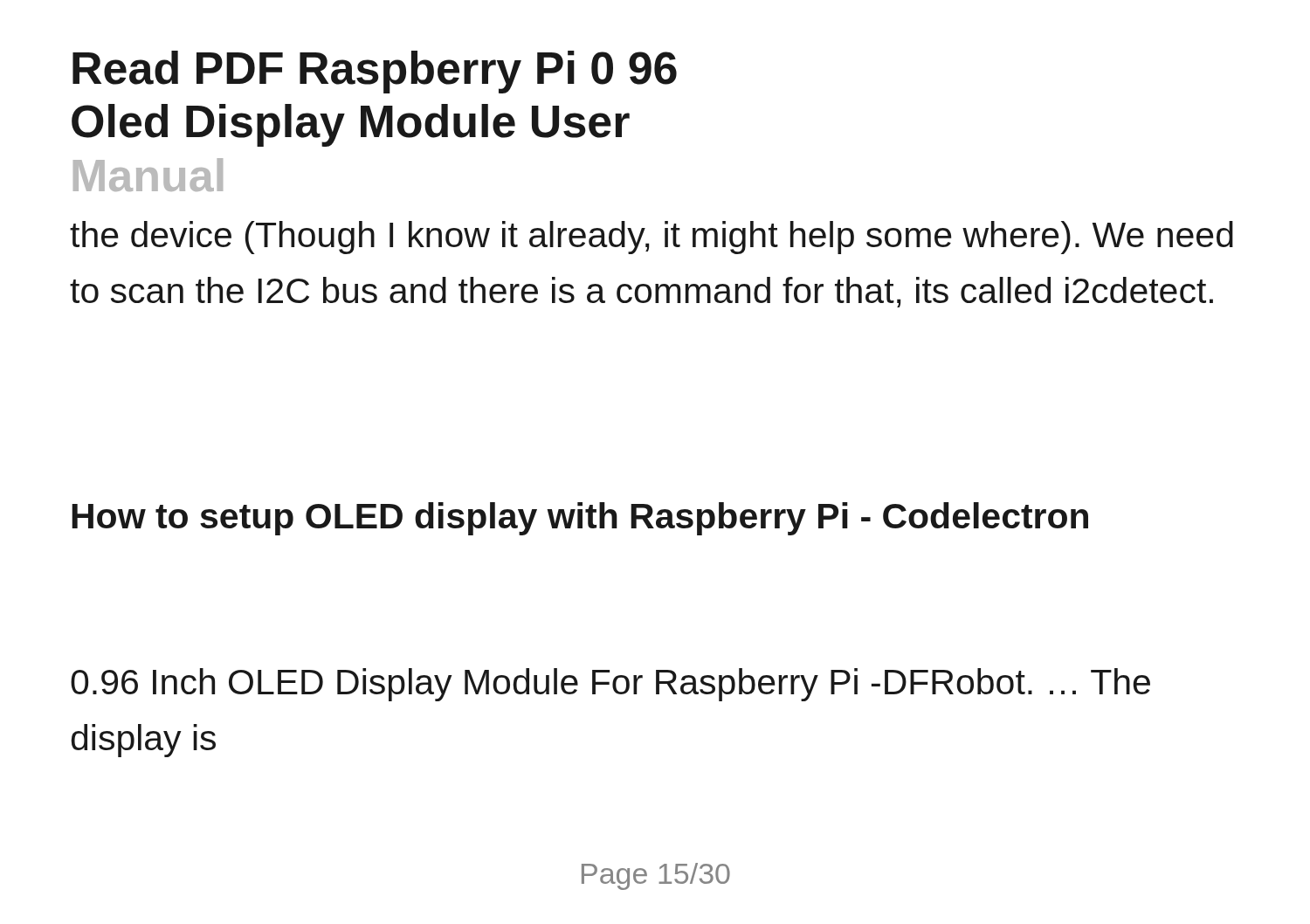Point to the block beginning "96 Inch OLED Display"
The image size is (1310, 924).
pyautogui.click(x=611, y=710)
